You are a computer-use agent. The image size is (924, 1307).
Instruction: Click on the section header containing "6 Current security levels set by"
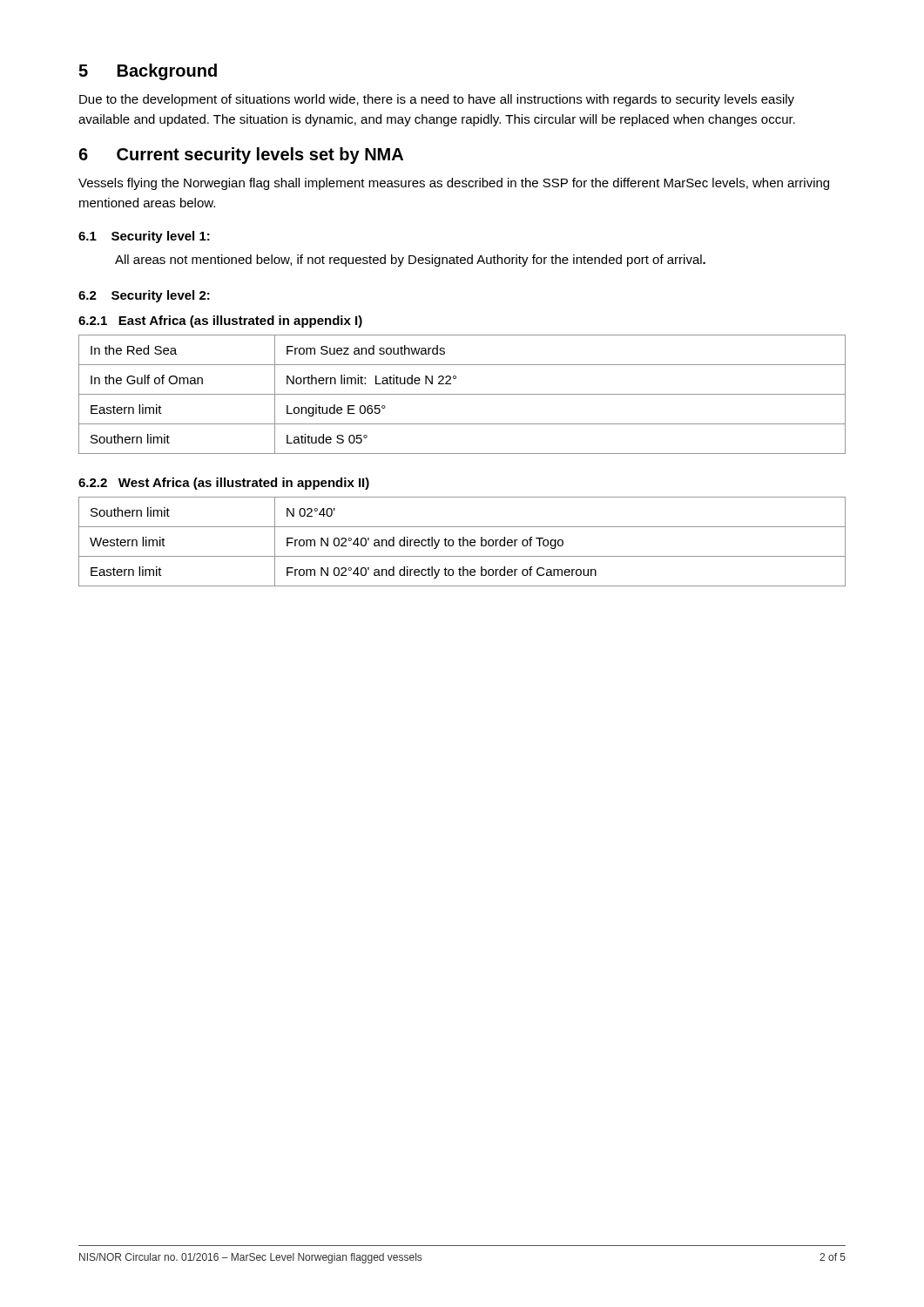(241, 154)
